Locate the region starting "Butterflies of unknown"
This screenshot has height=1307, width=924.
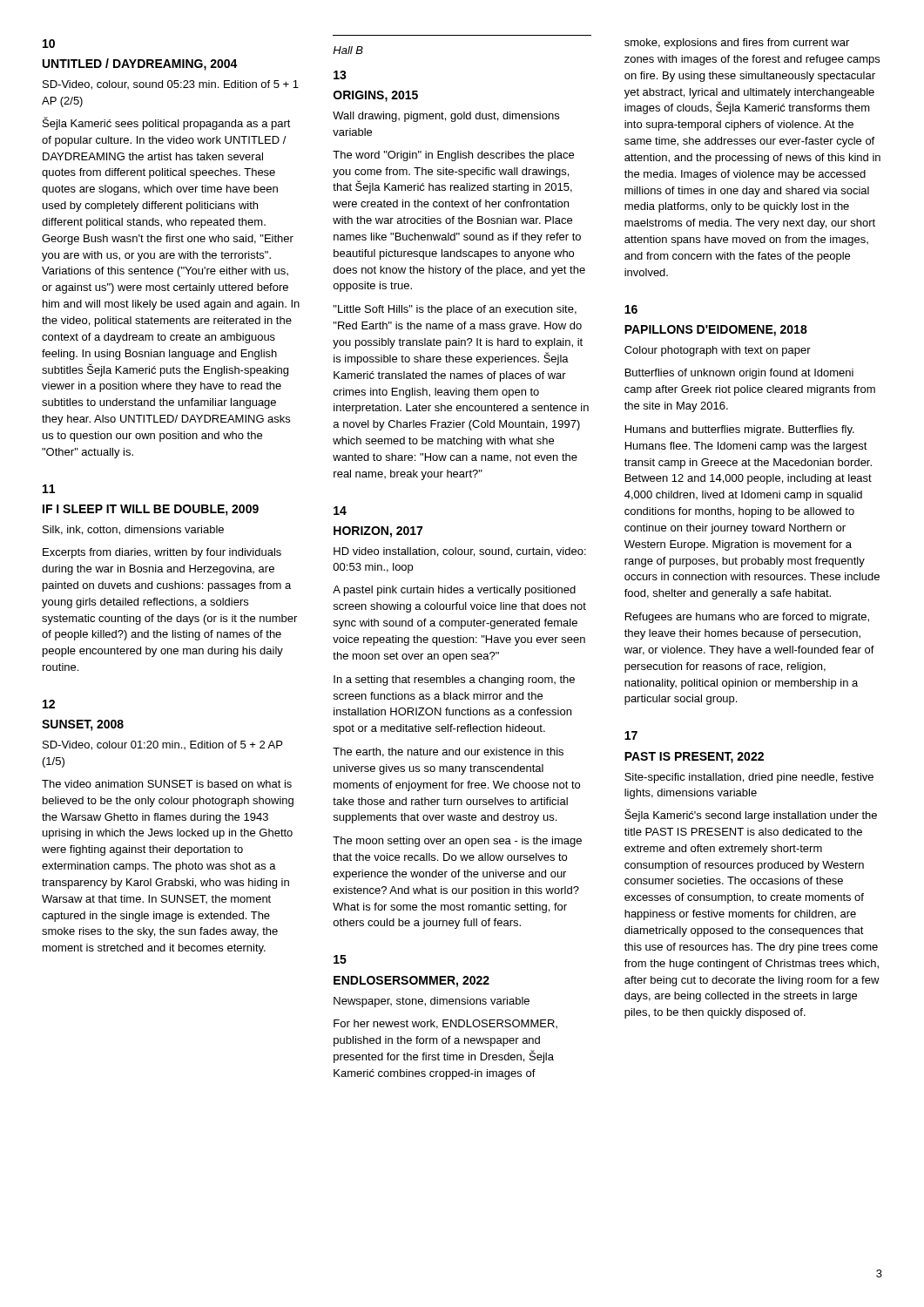[x=753, y=537]
